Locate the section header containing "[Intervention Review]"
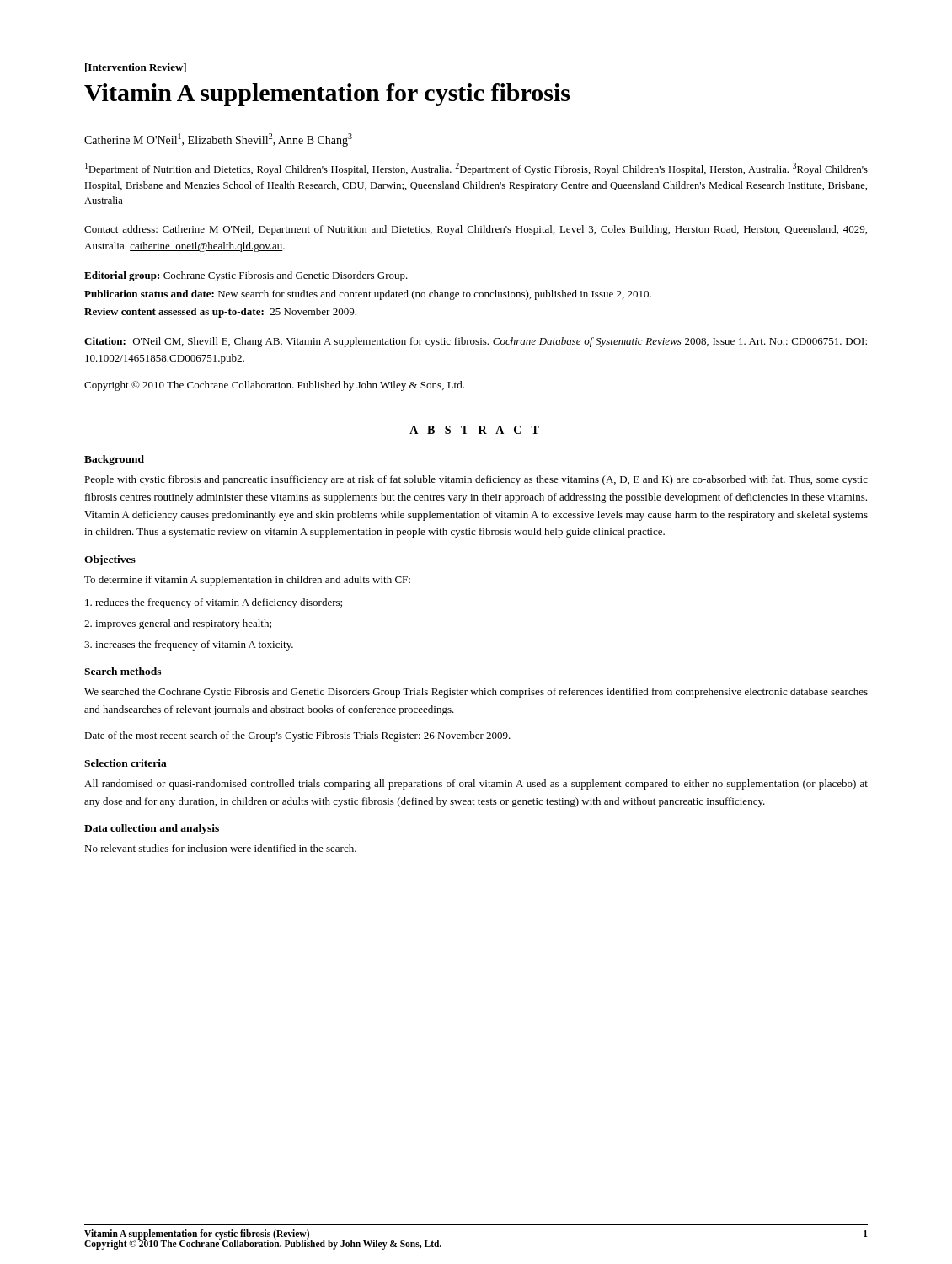Image resolution: width=952 pixels, height=1264 pixels. (136, 67)
